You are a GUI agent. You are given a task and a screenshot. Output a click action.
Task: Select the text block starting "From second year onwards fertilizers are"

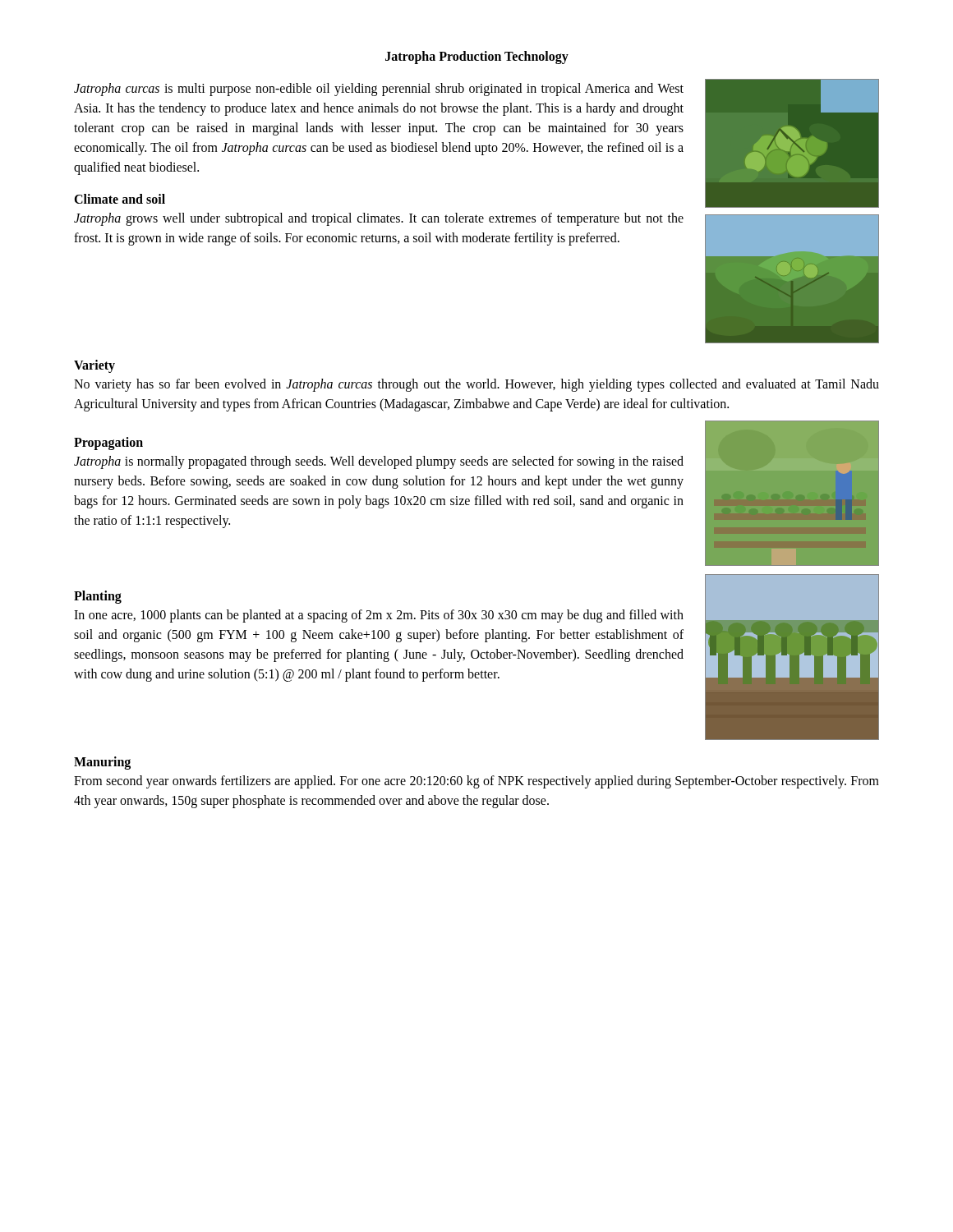click(x=476, y=791)
